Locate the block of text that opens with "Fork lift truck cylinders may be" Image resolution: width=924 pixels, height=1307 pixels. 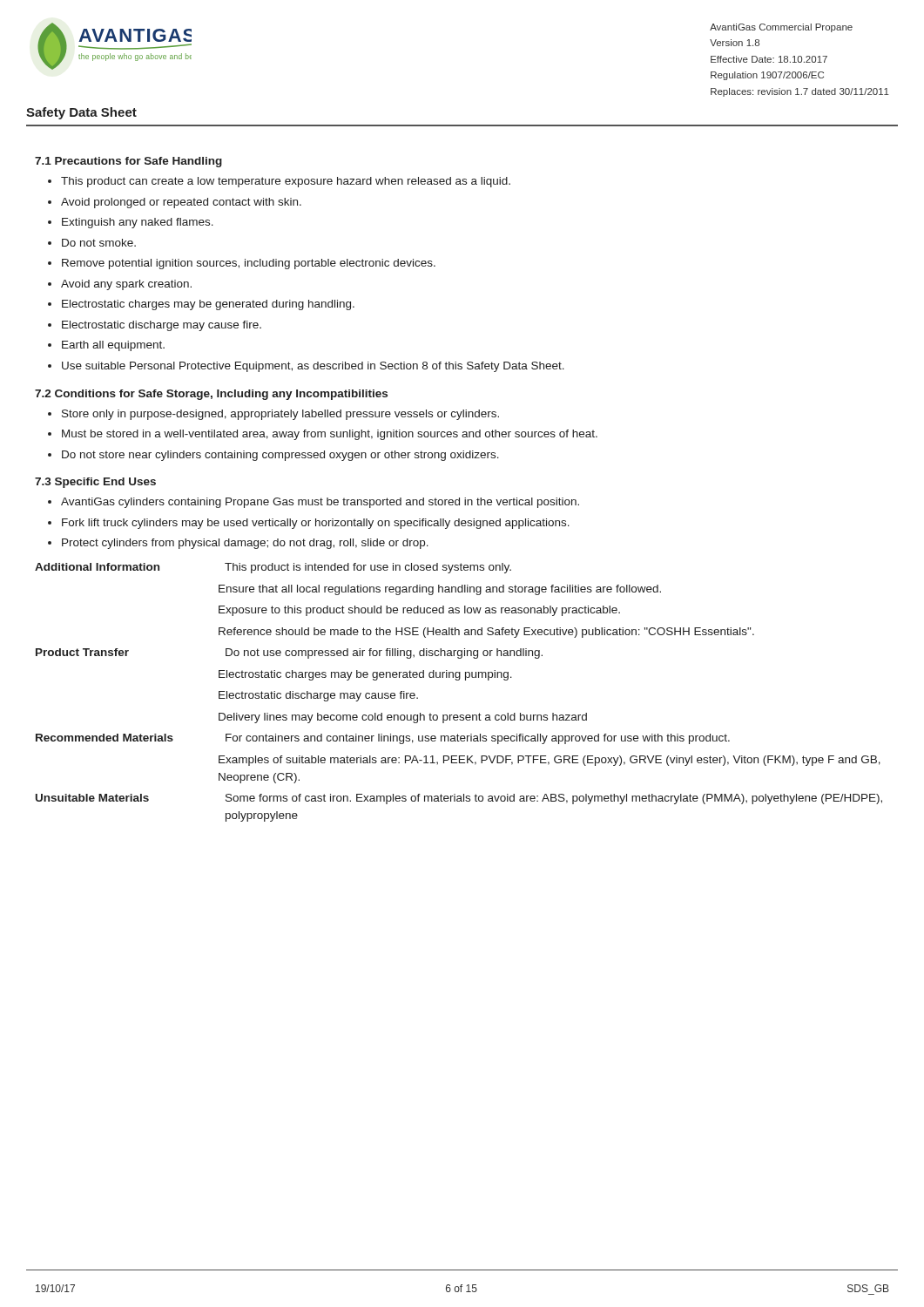(315, 522)
